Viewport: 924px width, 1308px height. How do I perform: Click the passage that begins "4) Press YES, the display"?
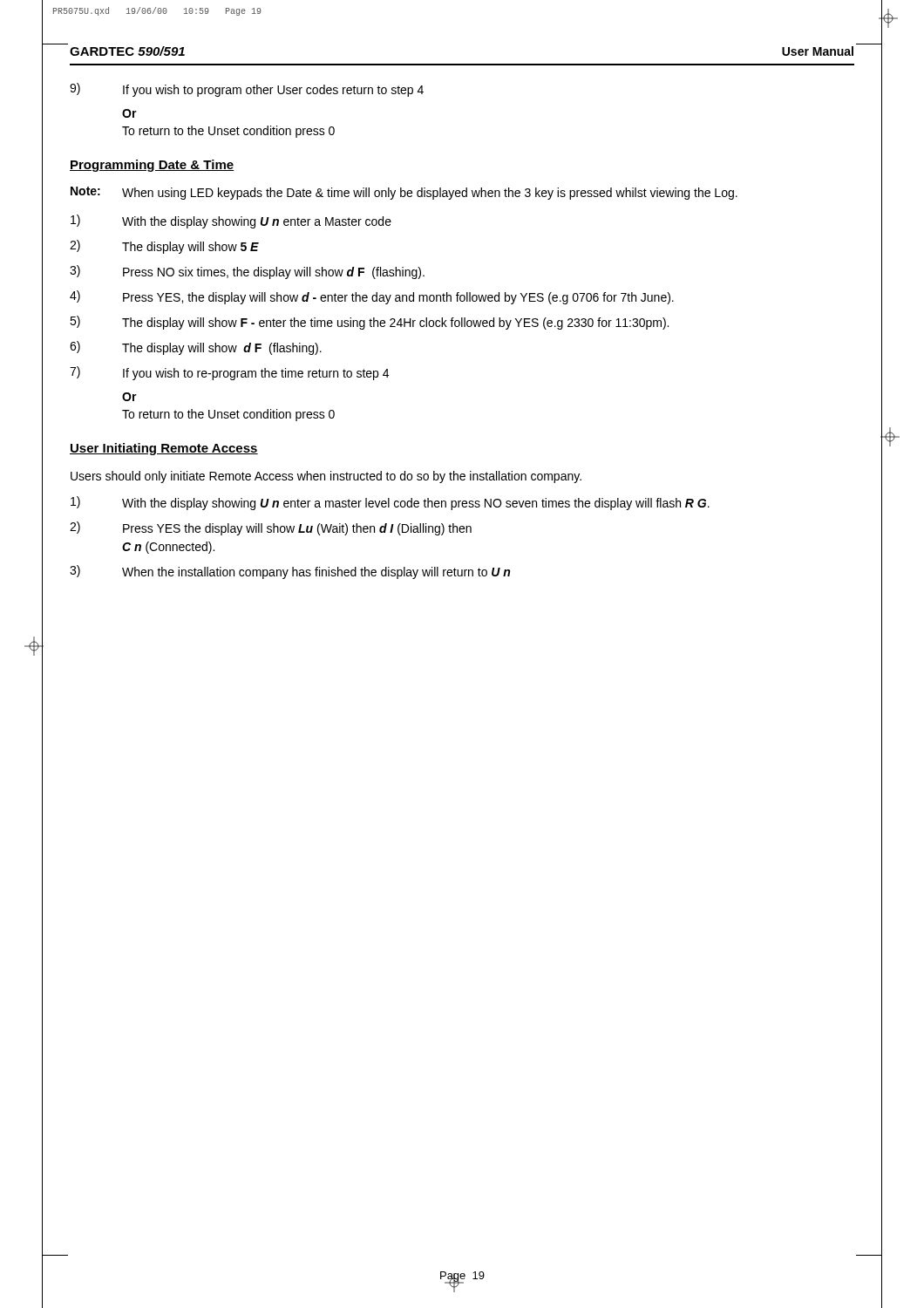click(x=462, y=298)
